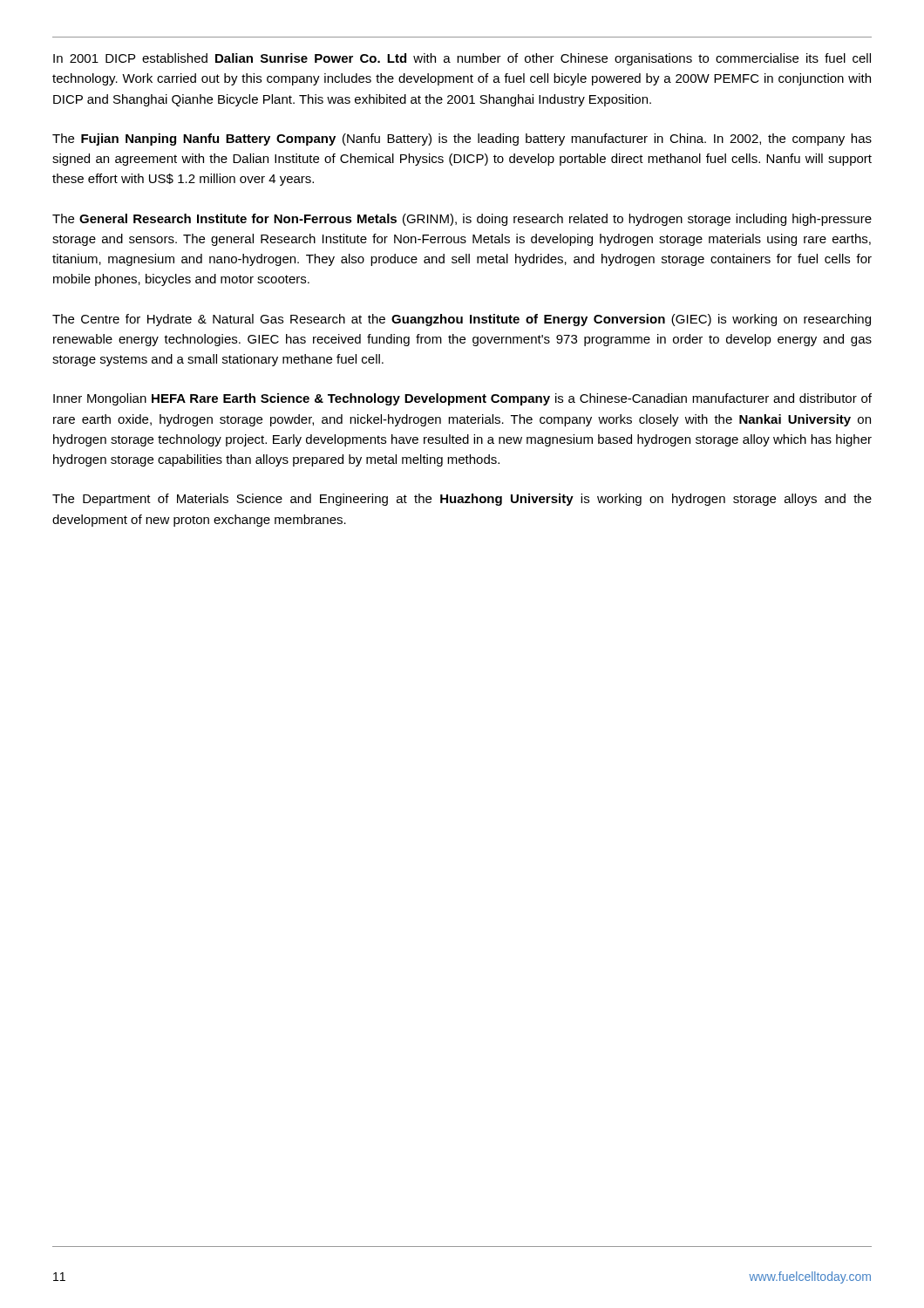Point to the text starting "The Centre for Hydrate &"
Viewport: 924px width, 1308px height.
462,339
